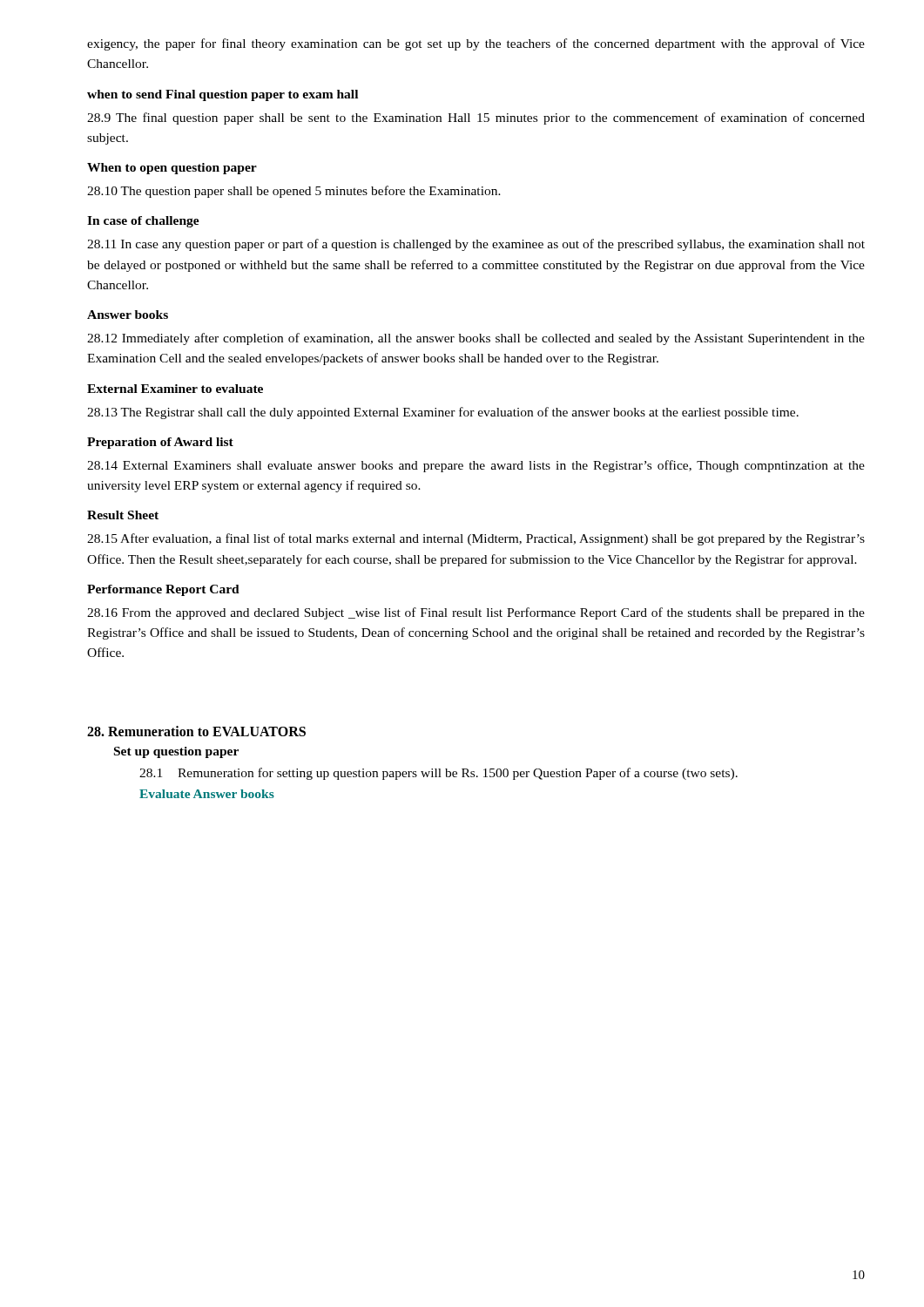Navigate to the text starting "12 Immediately after completion"
The image size is (924, 1307).
476,348
